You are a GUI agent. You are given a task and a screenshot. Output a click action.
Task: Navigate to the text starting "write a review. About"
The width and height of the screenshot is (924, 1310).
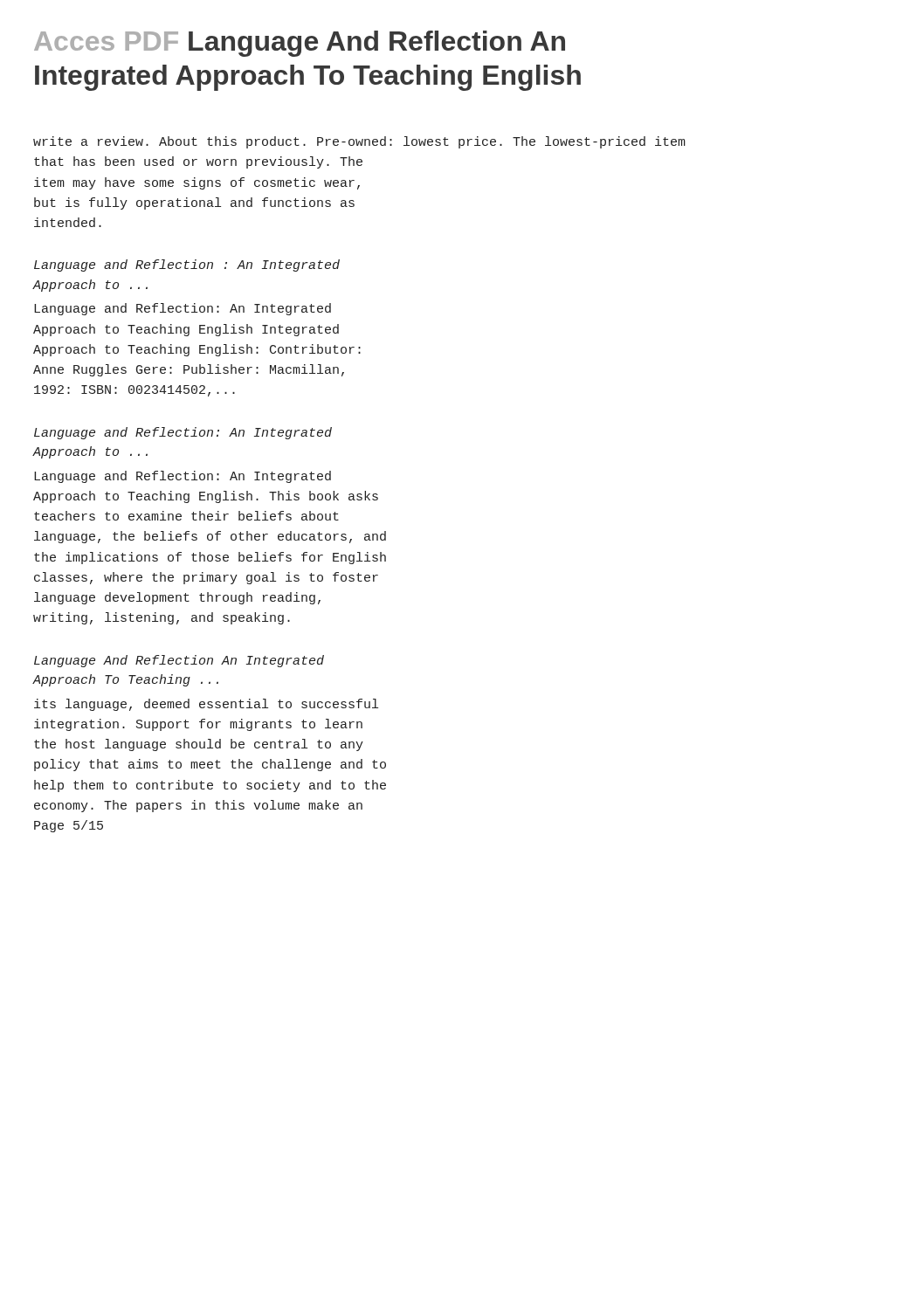(x=359, y=142)
